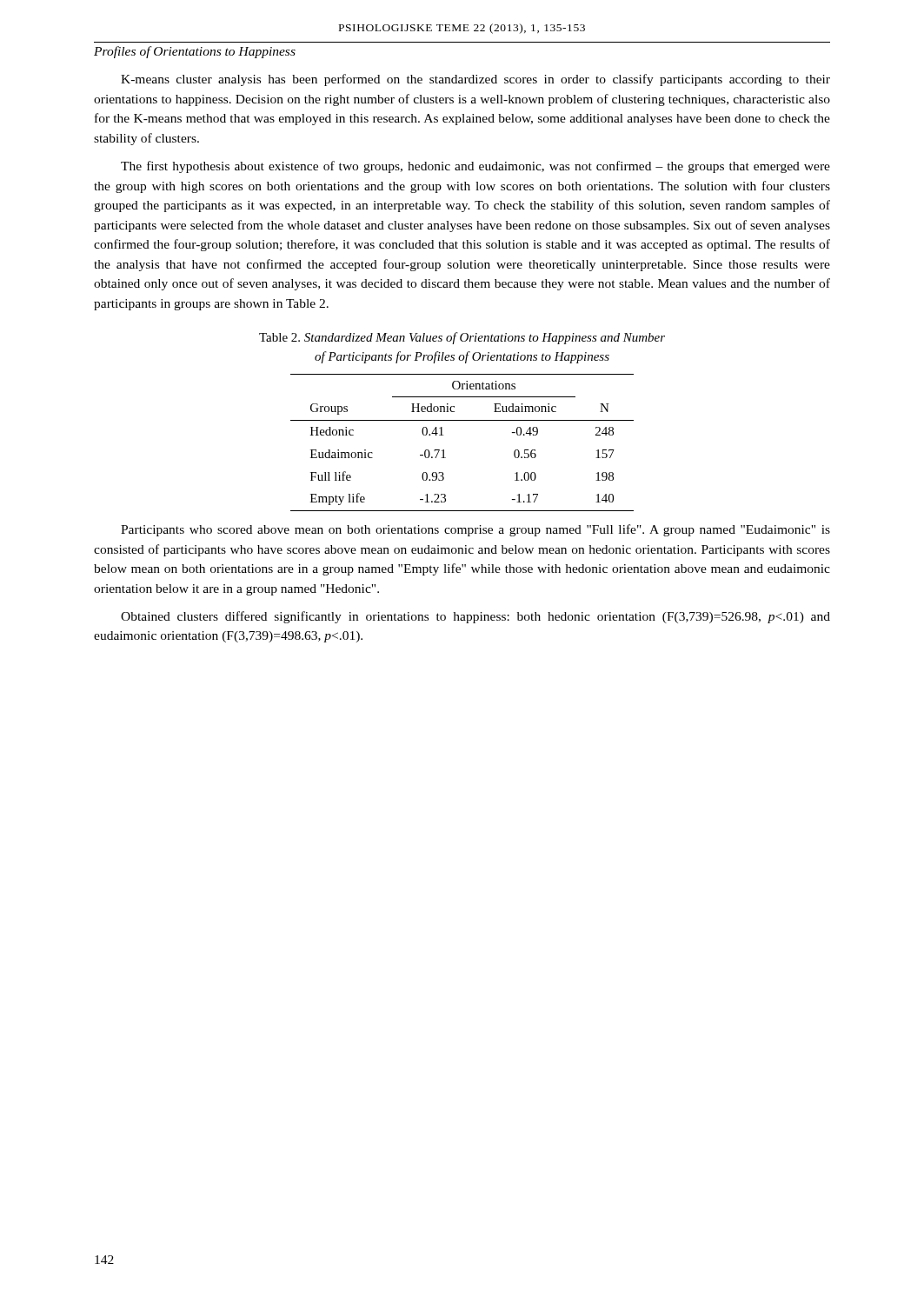
Task: Click on the text block containing "Participants who scored above mean on both"
Action: (x=462, y=558)
